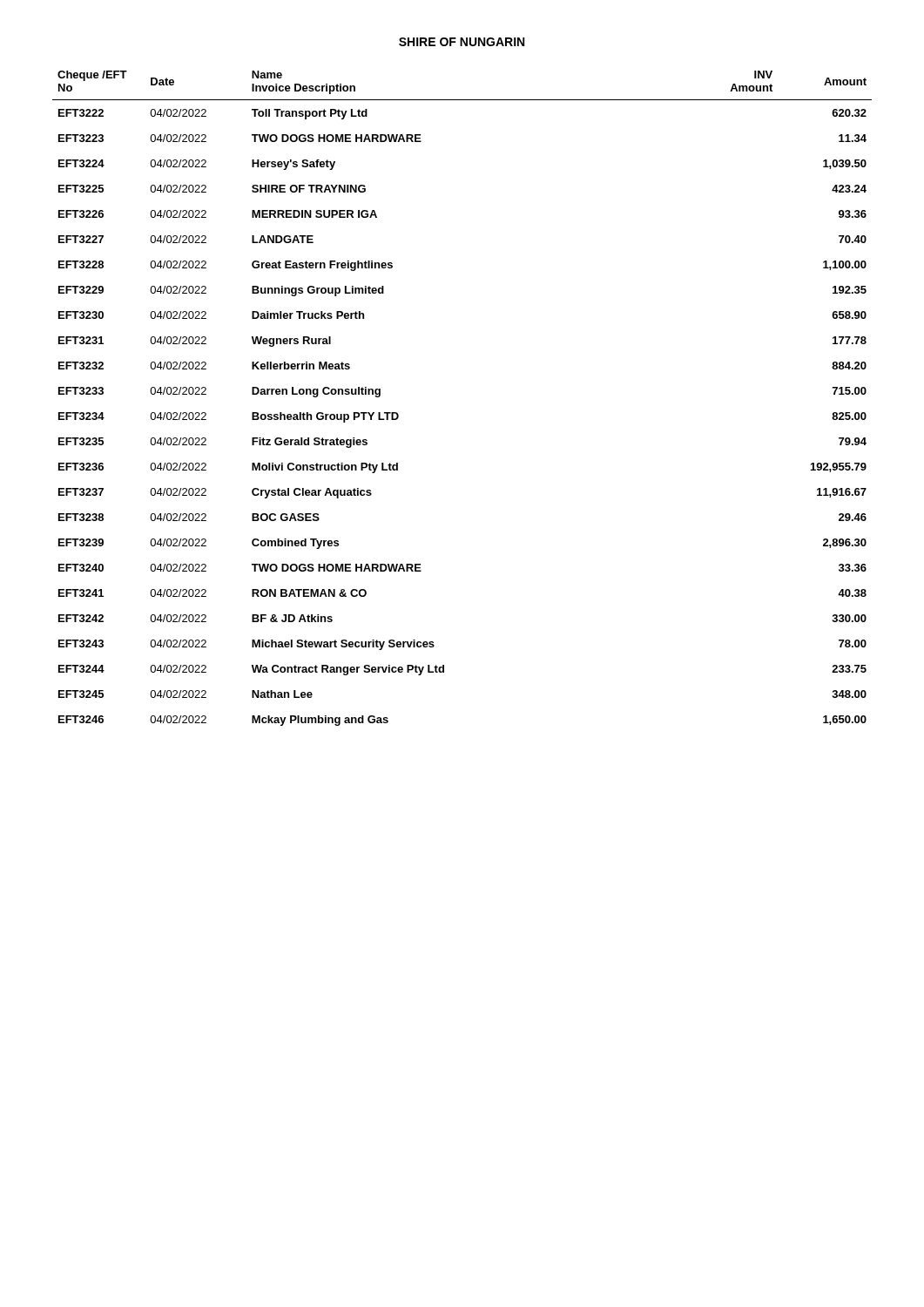Select the title with the text "SHIRE OF NUNGARIN"

coord(462,42)
